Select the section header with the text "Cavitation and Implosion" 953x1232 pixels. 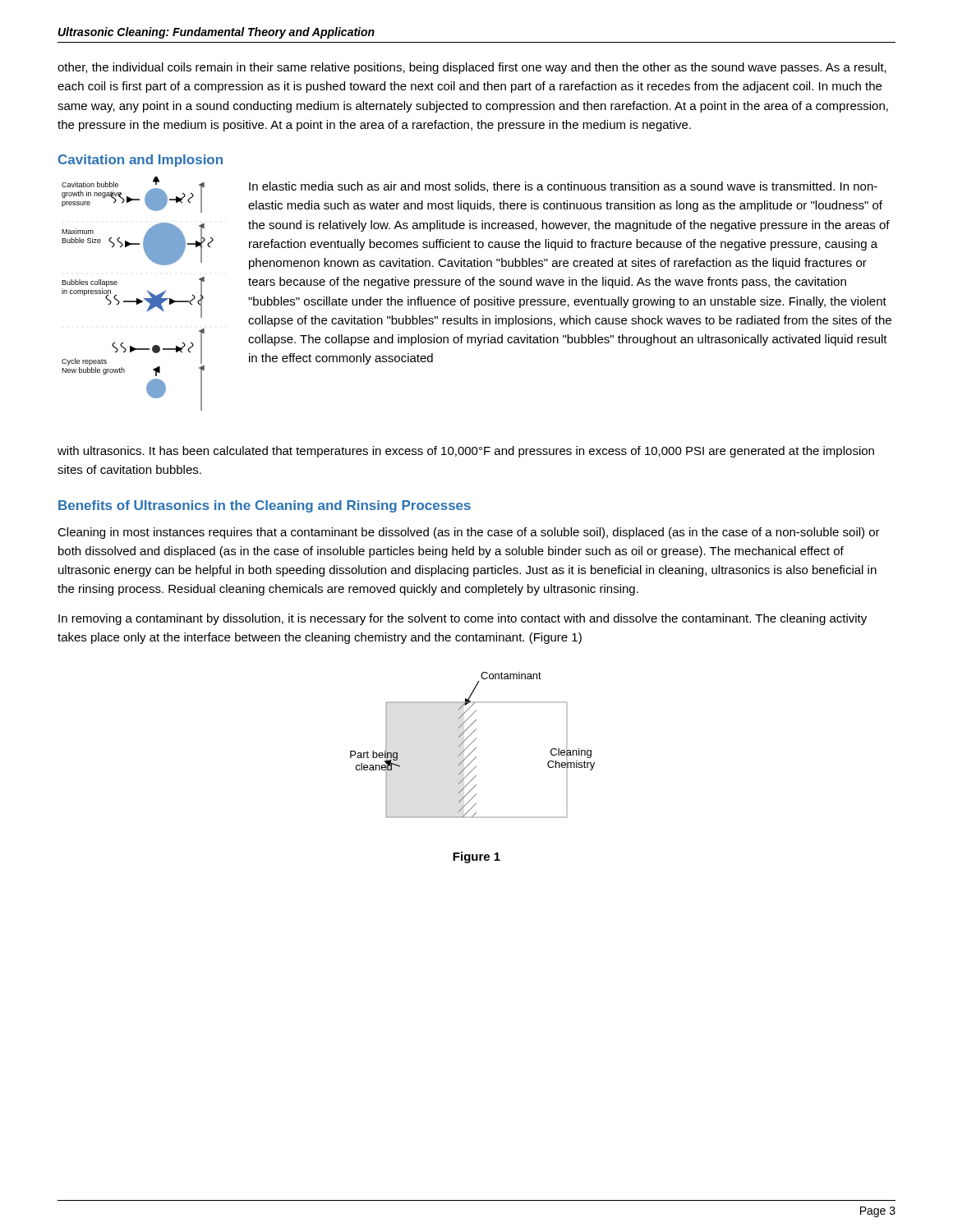point(141,160)
